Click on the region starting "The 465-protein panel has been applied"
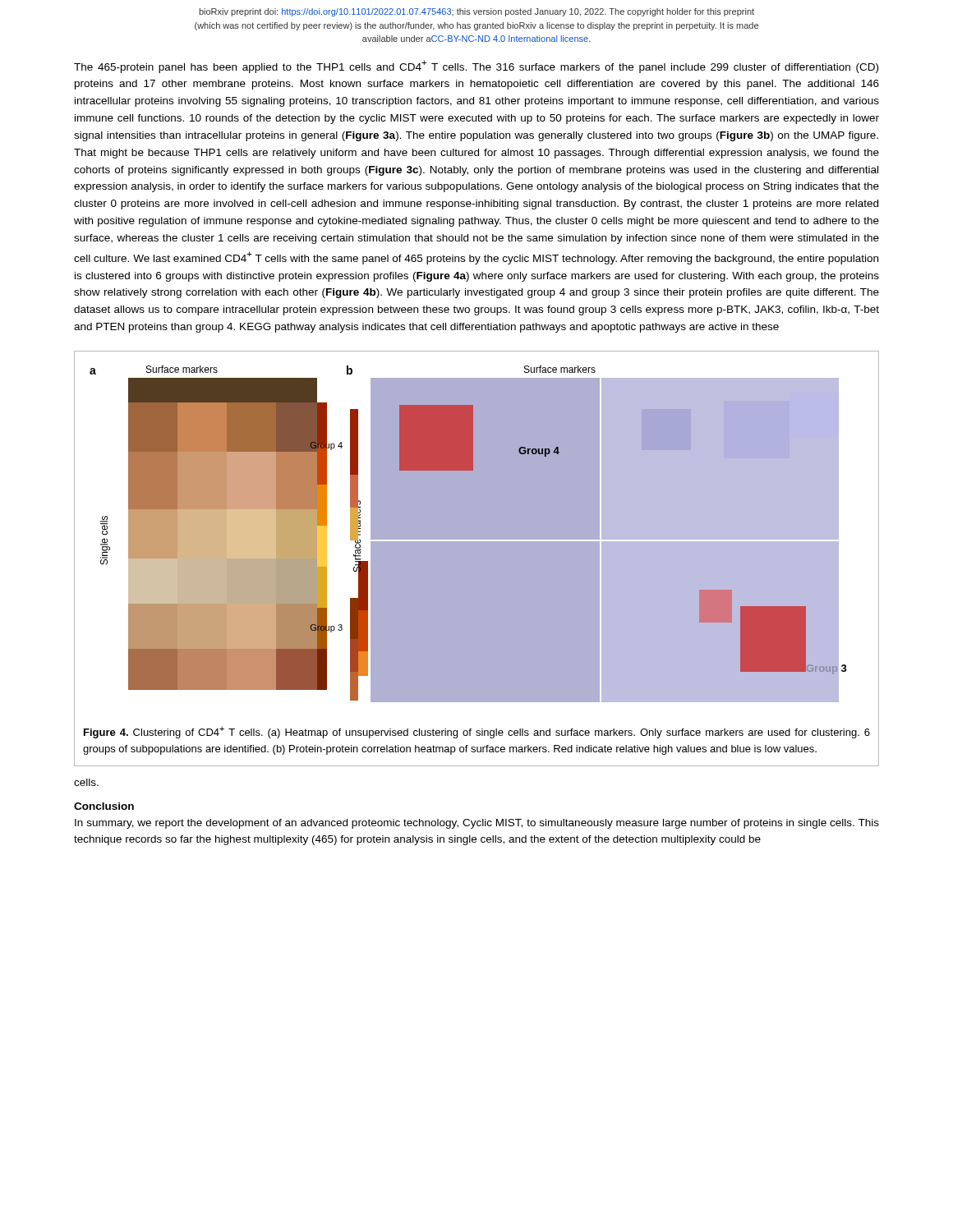The height and width of the screenshot is (1232, 953). (476, 195)
